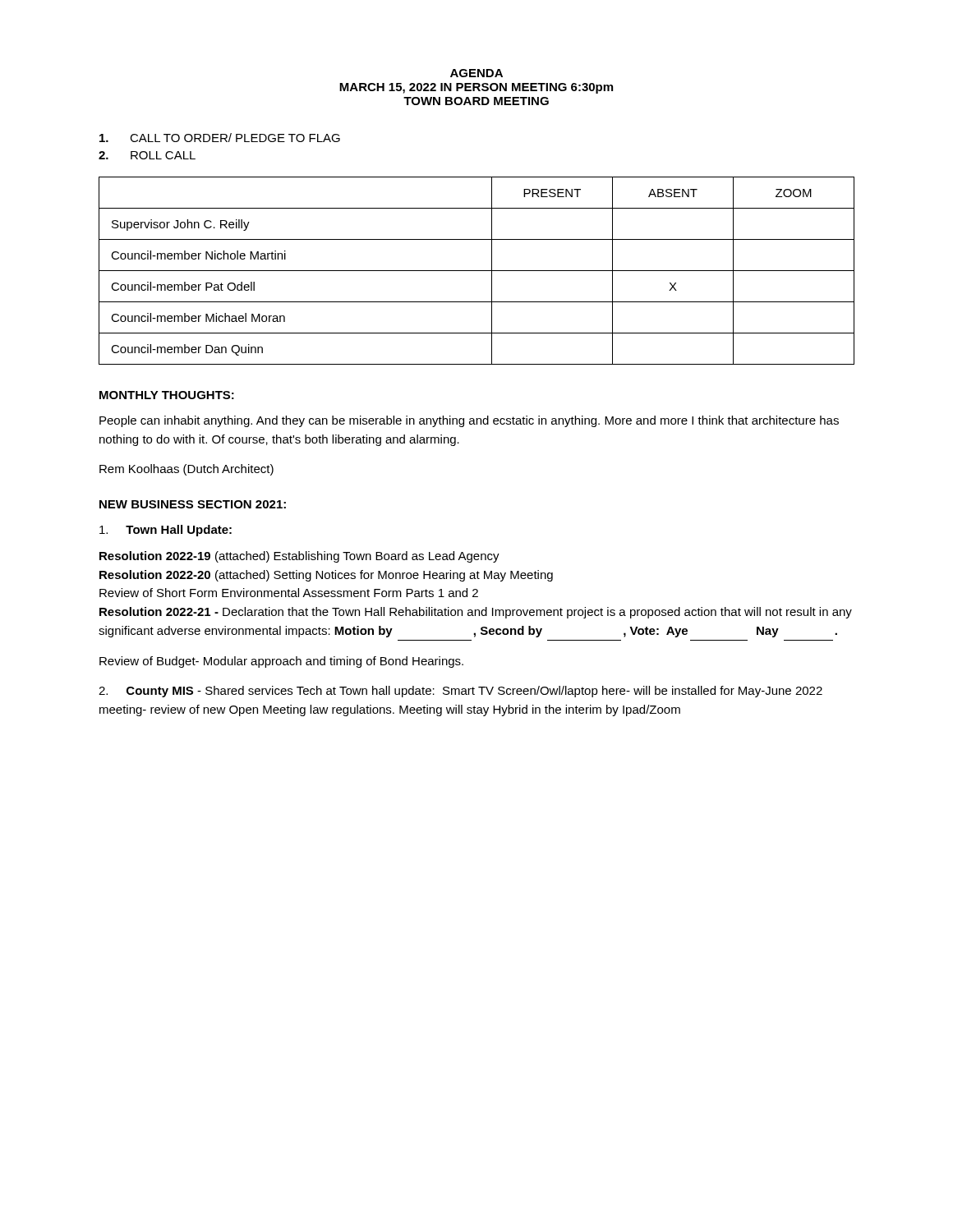Locate the block starting "Resolution 2022-19 (attached) Establishing Town"
The image size is (953, 1232).
coord(475,593)
